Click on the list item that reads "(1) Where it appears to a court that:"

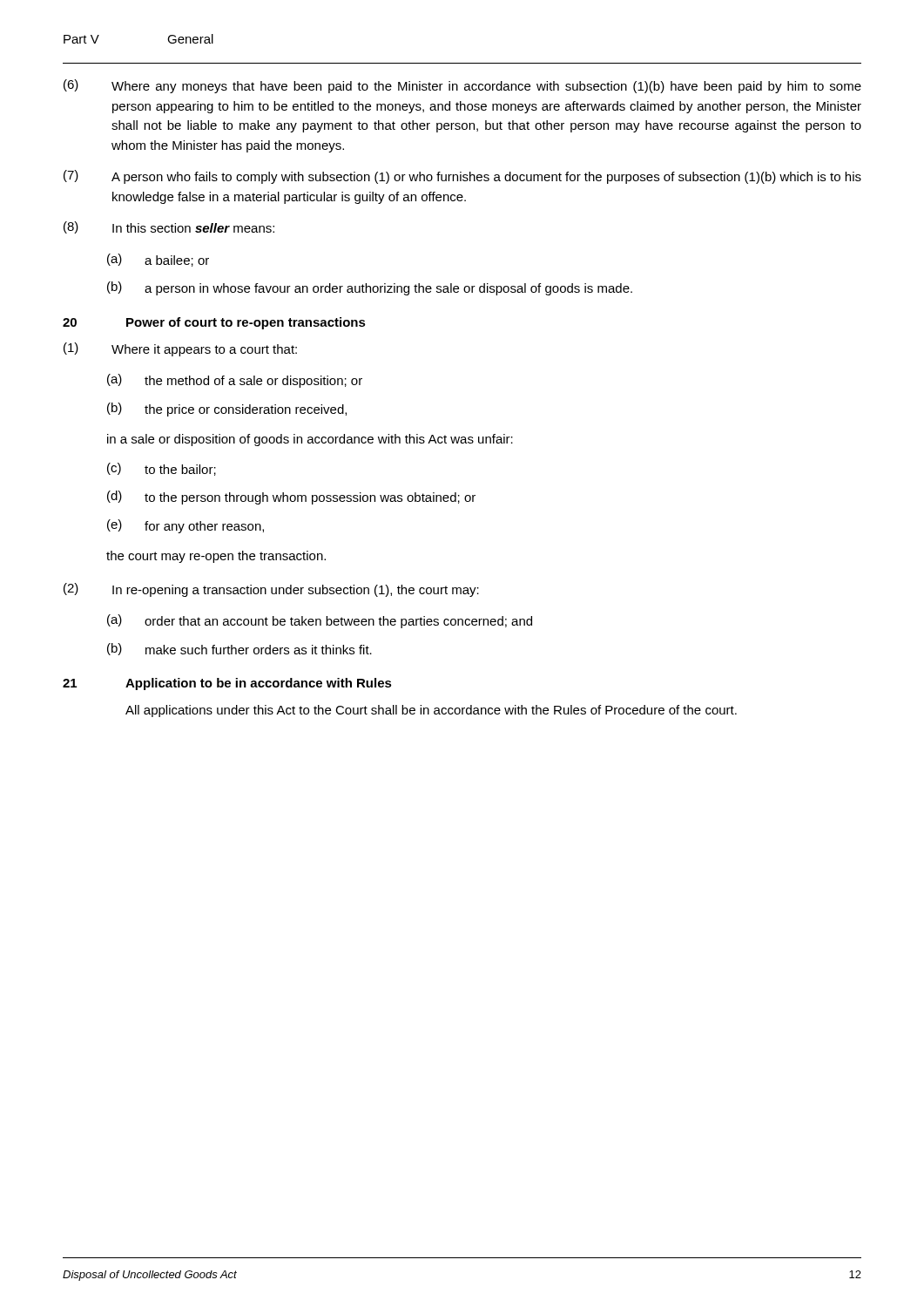point(180,349)
